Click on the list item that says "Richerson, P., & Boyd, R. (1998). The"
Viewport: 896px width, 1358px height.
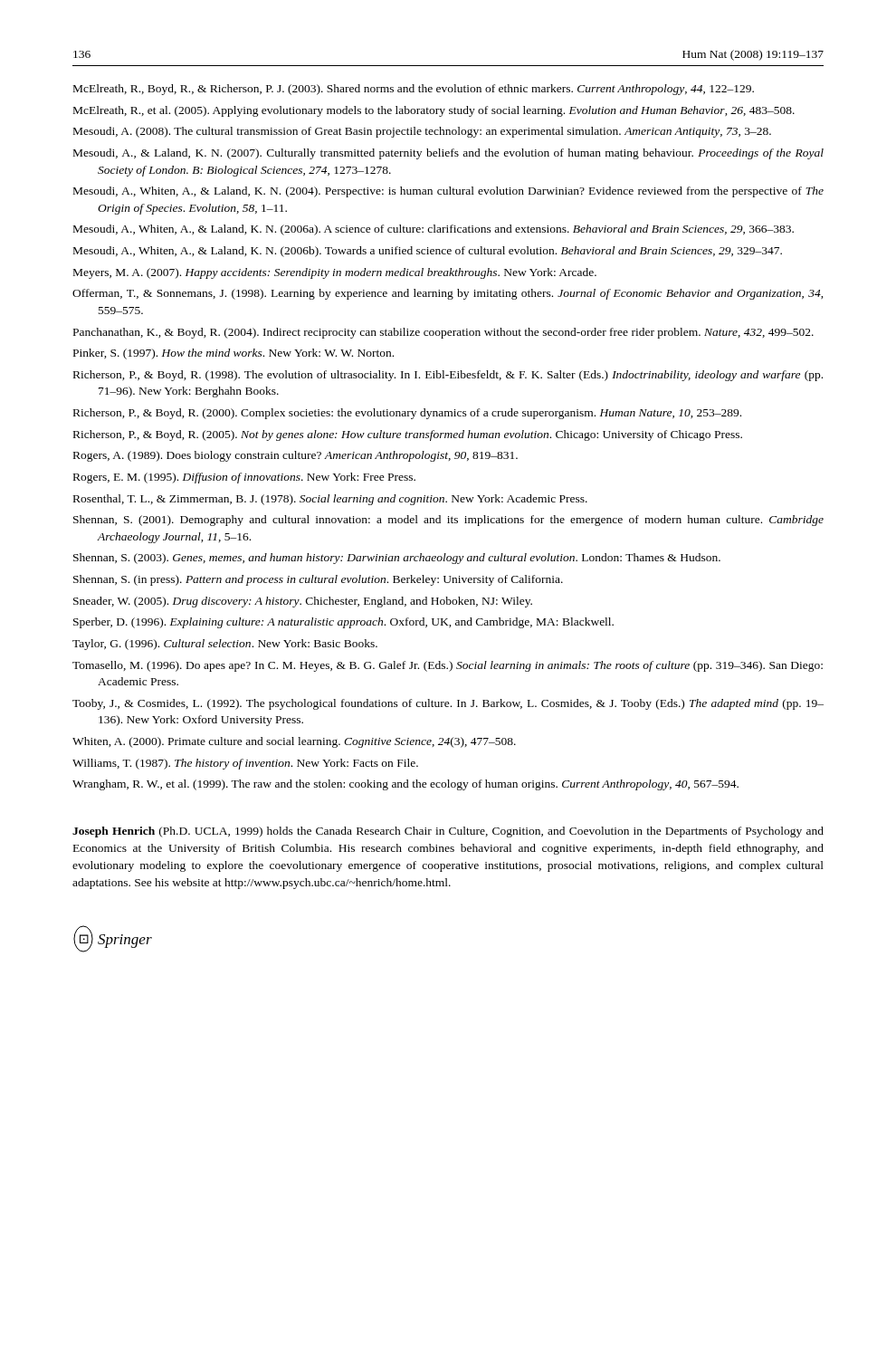click(x=448, y=383)
